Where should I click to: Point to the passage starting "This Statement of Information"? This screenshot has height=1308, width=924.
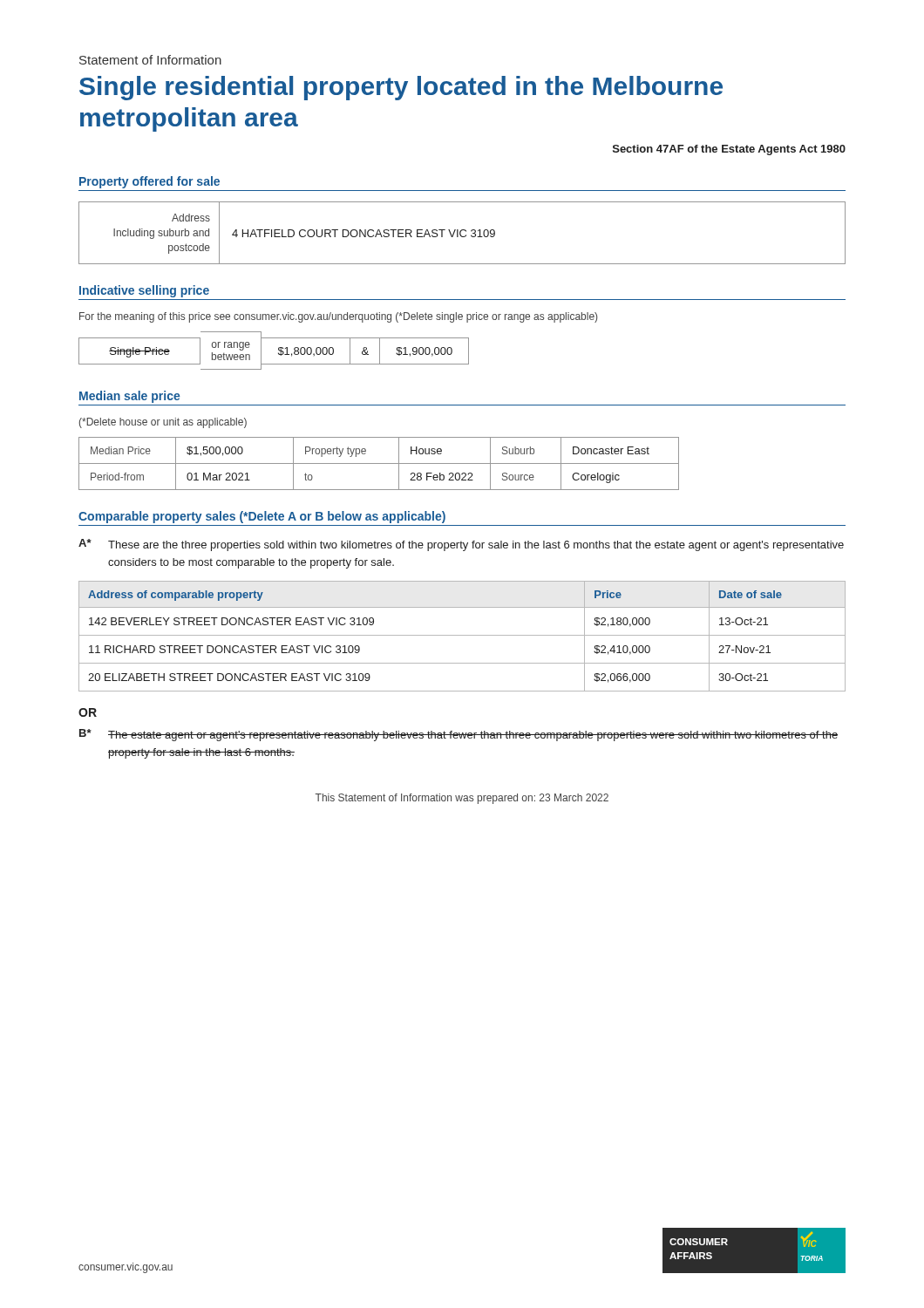tap(462, 798)
